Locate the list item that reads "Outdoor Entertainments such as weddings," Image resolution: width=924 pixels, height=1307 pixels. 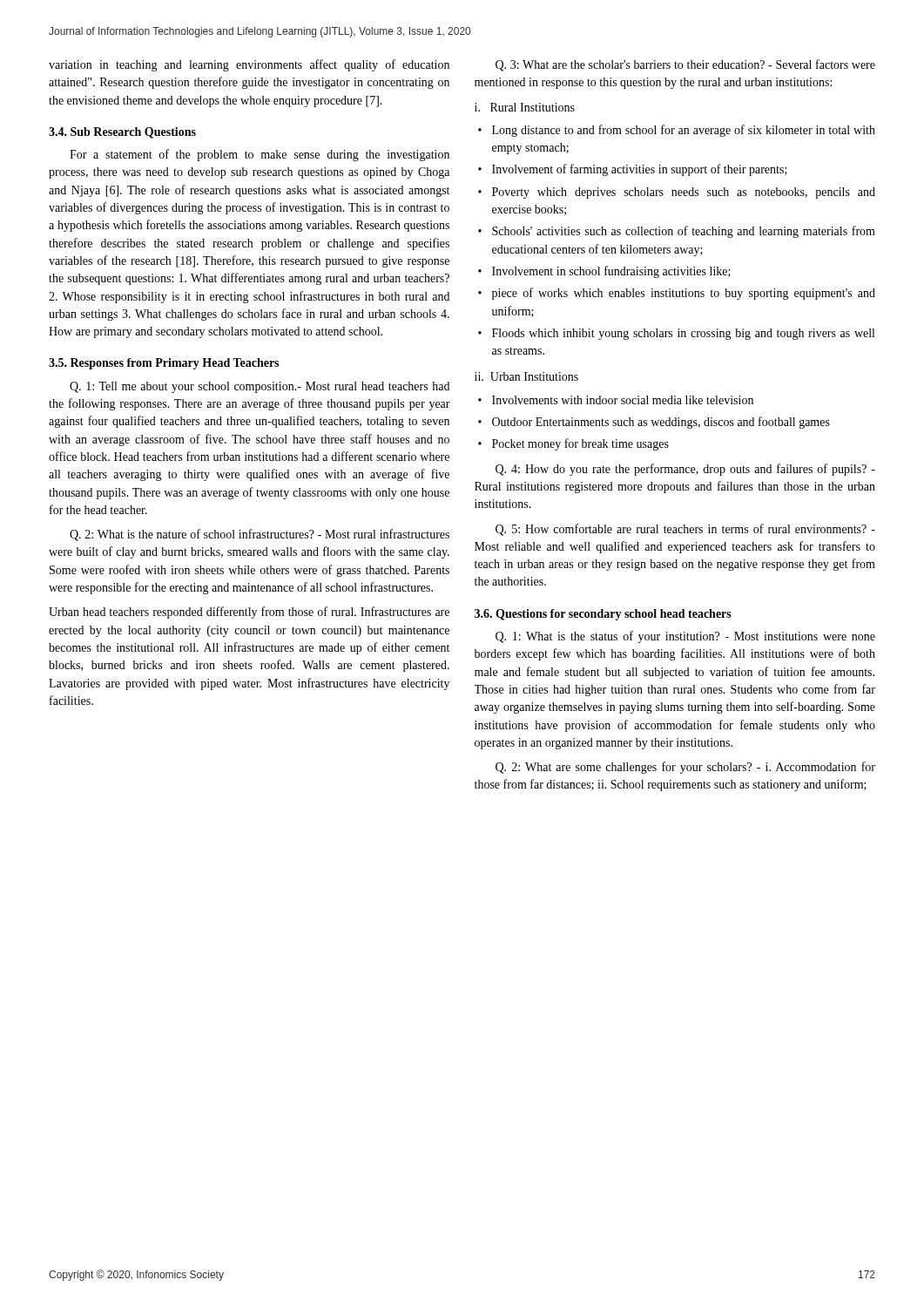[x=661, y=422]
